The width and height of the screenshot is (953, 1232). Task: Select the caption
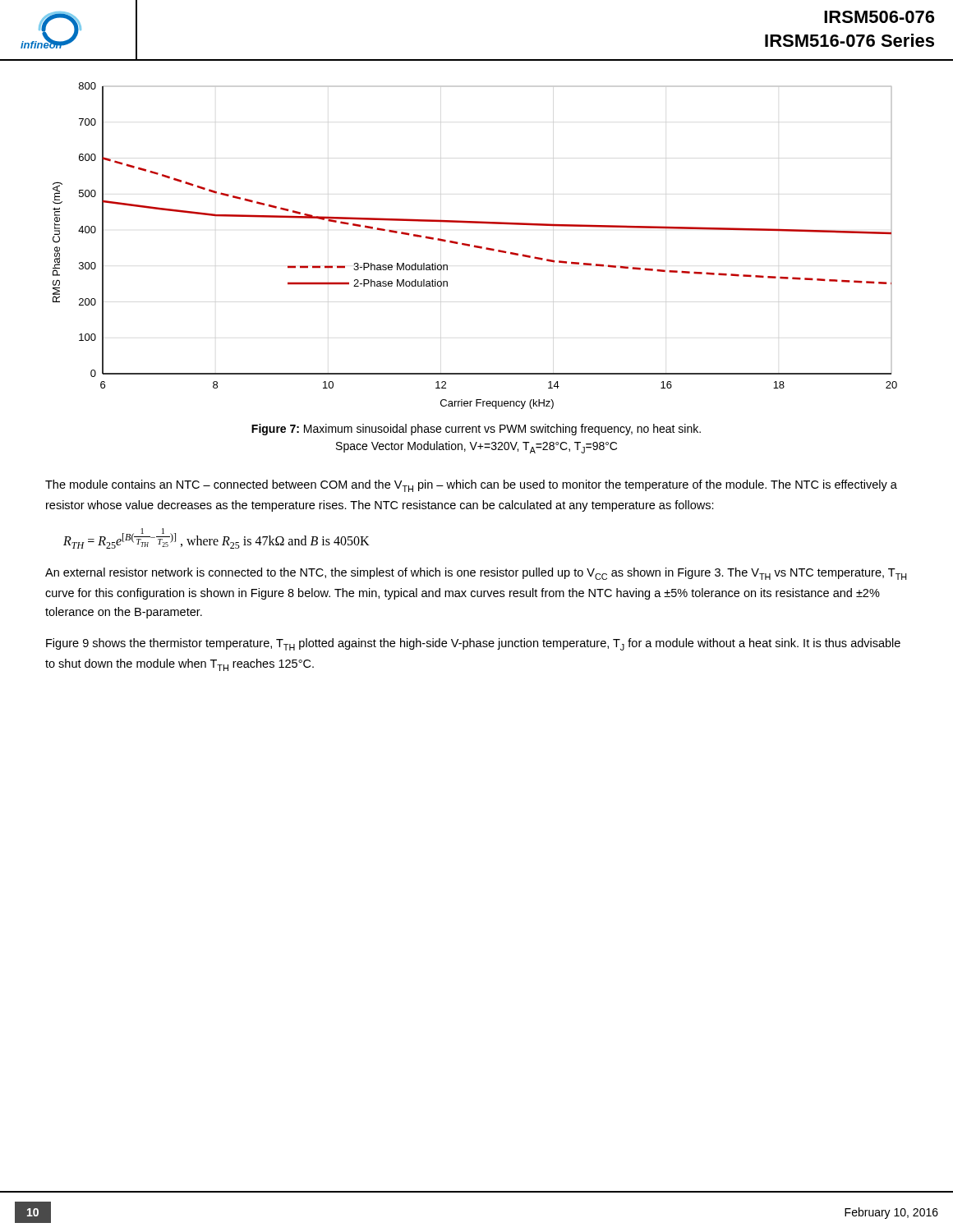point(476,439)
